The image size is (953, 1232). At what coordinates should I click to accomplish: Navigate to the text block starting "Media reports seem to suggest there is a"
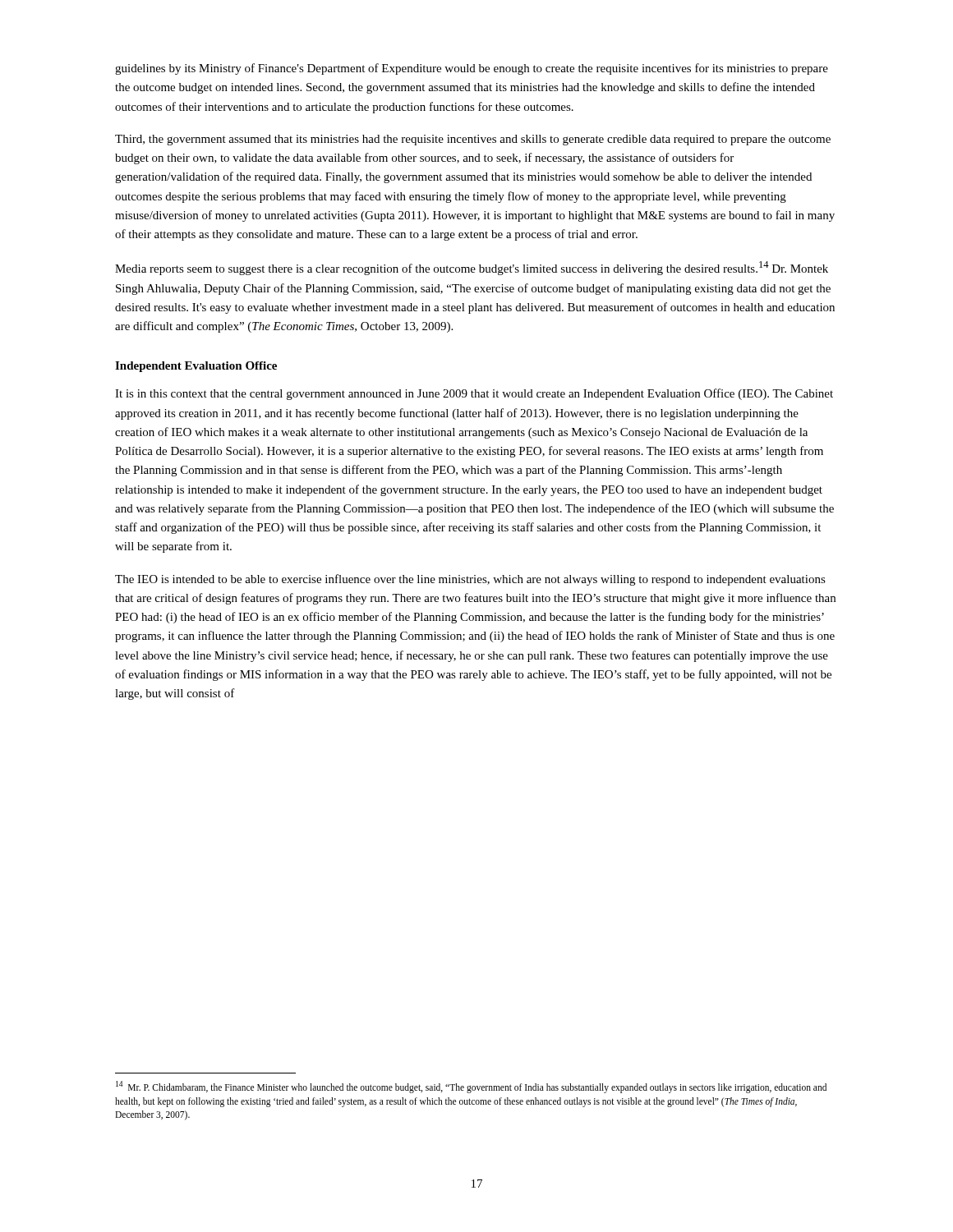point(475,296)
